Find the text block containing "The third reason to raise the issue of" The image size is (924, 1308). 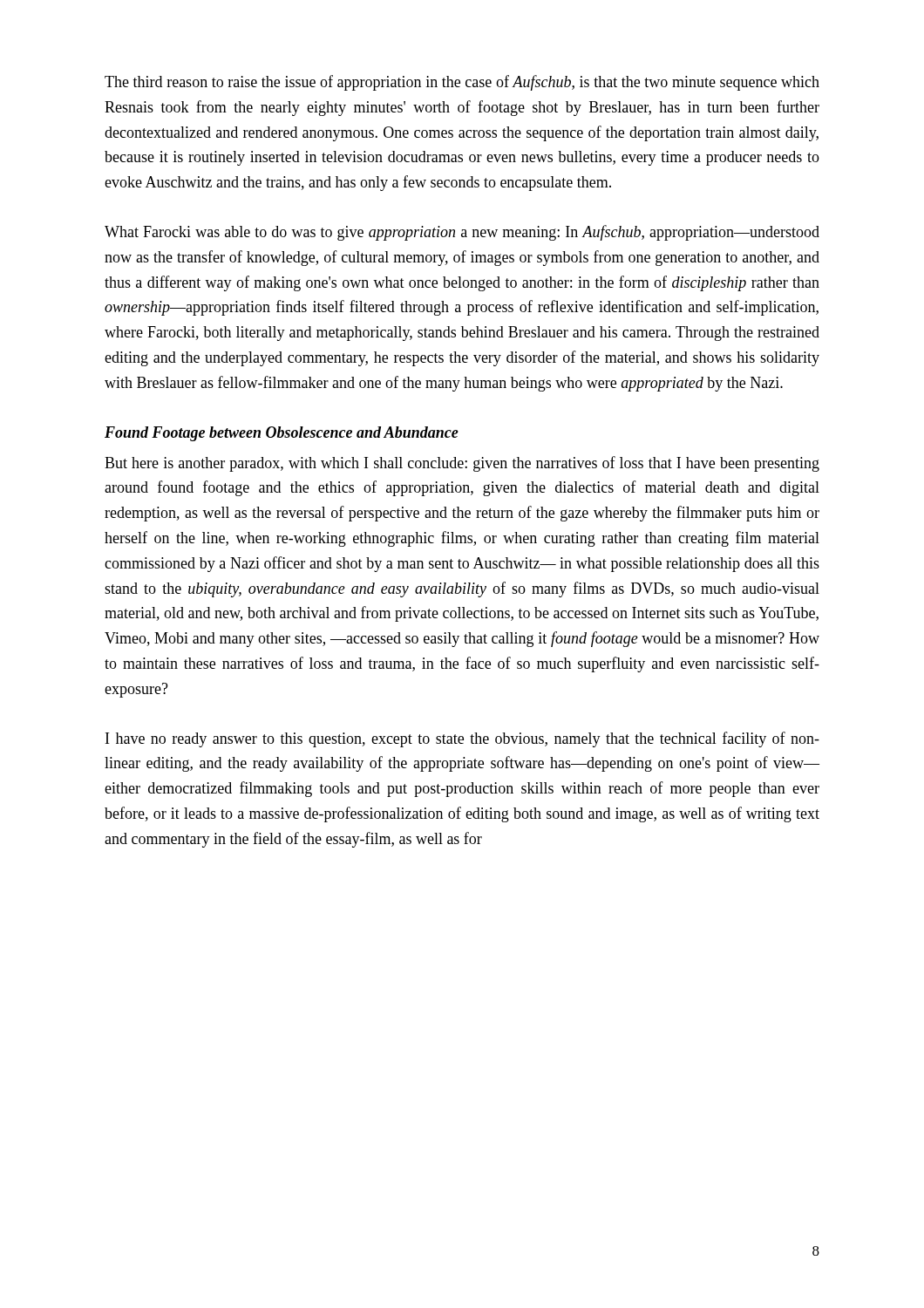462,132
